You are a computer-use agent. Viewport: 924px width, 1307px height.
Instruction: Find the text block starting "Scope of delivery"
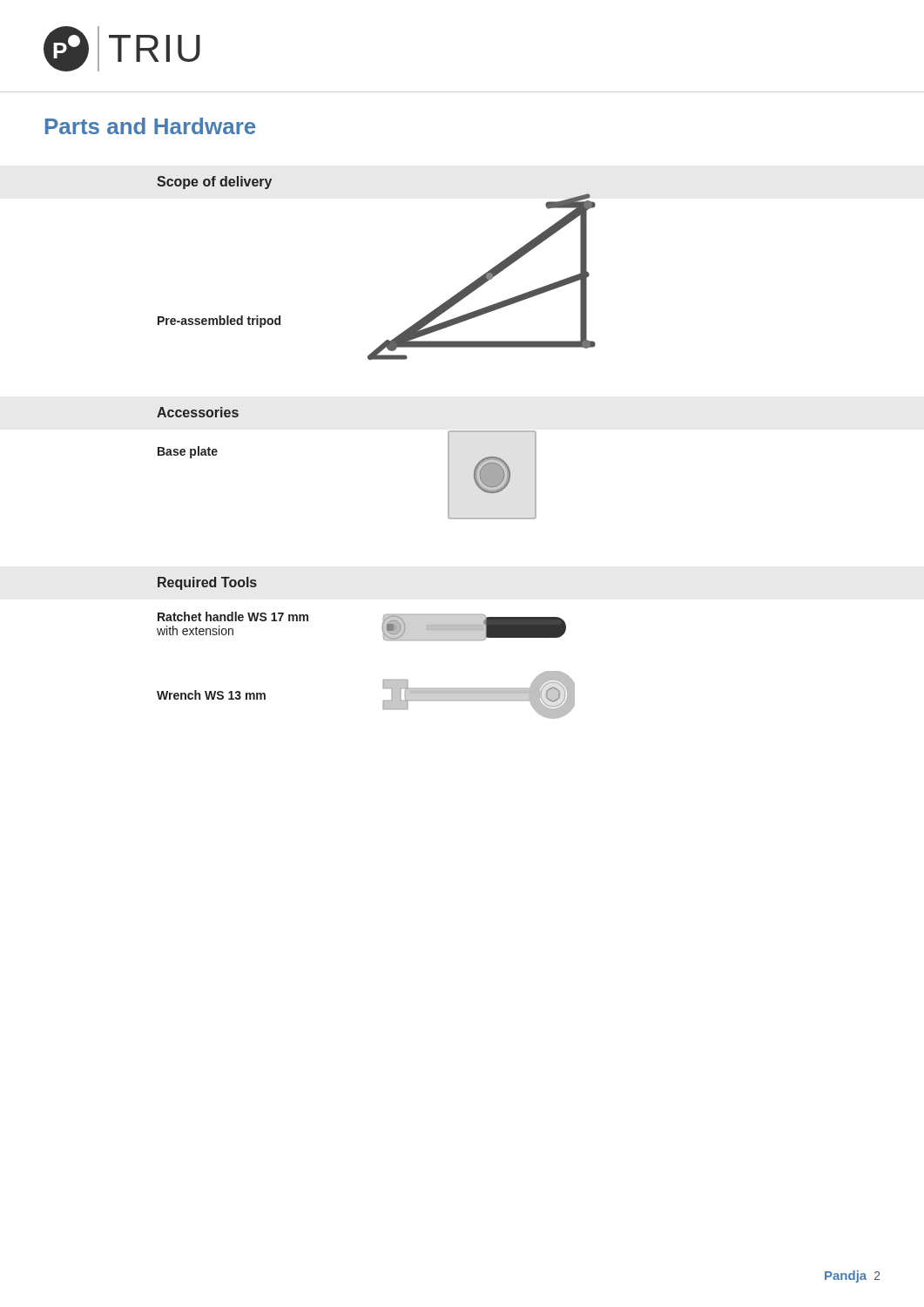click(214, 183)
